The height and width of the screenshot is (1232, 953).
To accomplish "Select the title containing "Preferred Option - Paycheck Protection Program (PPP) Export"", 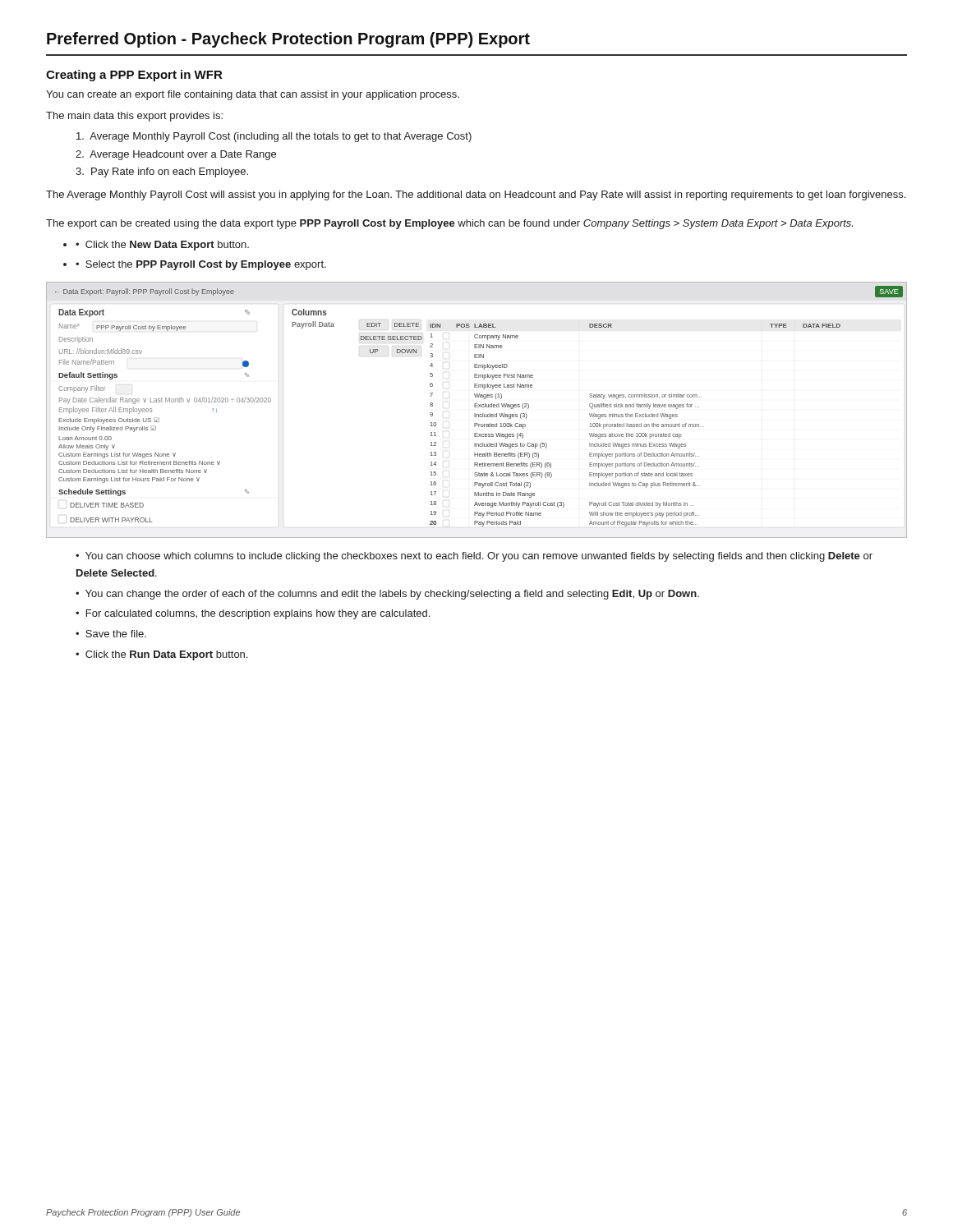I will pyautogui.click(x=288, y=39).
